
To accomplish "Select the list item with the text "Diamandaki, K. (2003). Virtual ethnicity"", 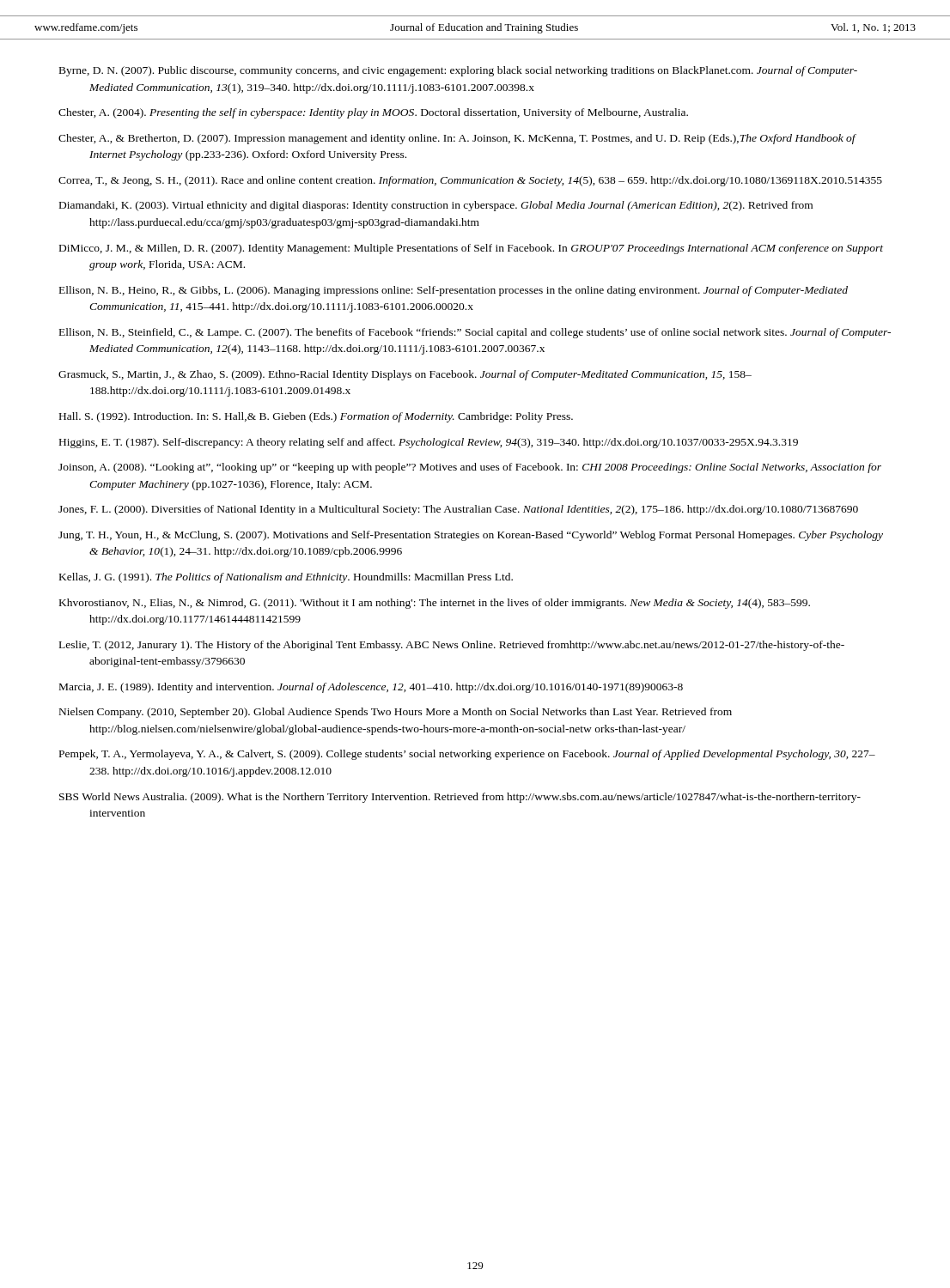I will tap(436, 213).
